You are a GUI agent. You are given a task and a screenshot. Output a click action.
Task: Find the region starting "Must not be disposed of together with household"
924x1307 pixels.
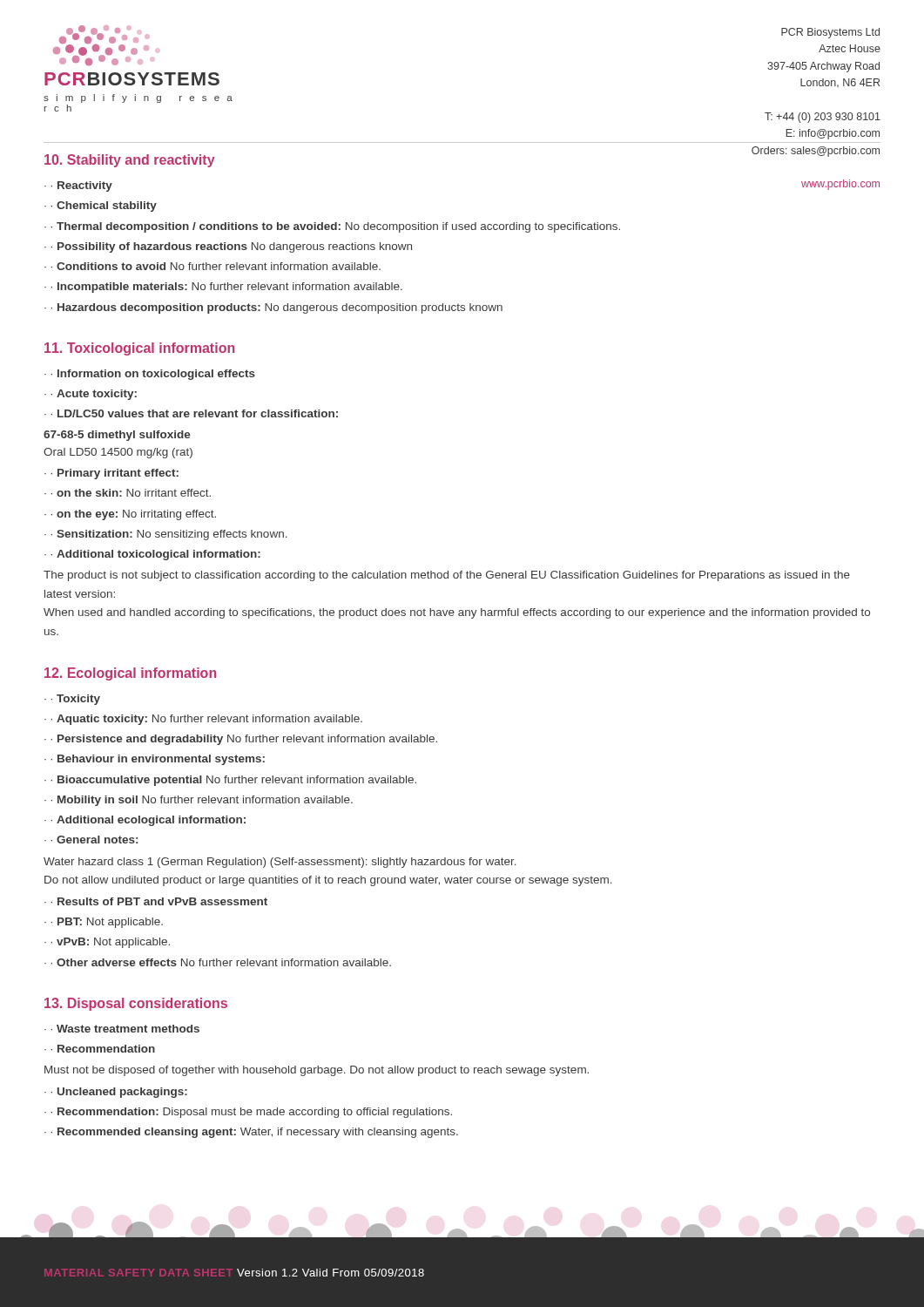pos(317,1070)
